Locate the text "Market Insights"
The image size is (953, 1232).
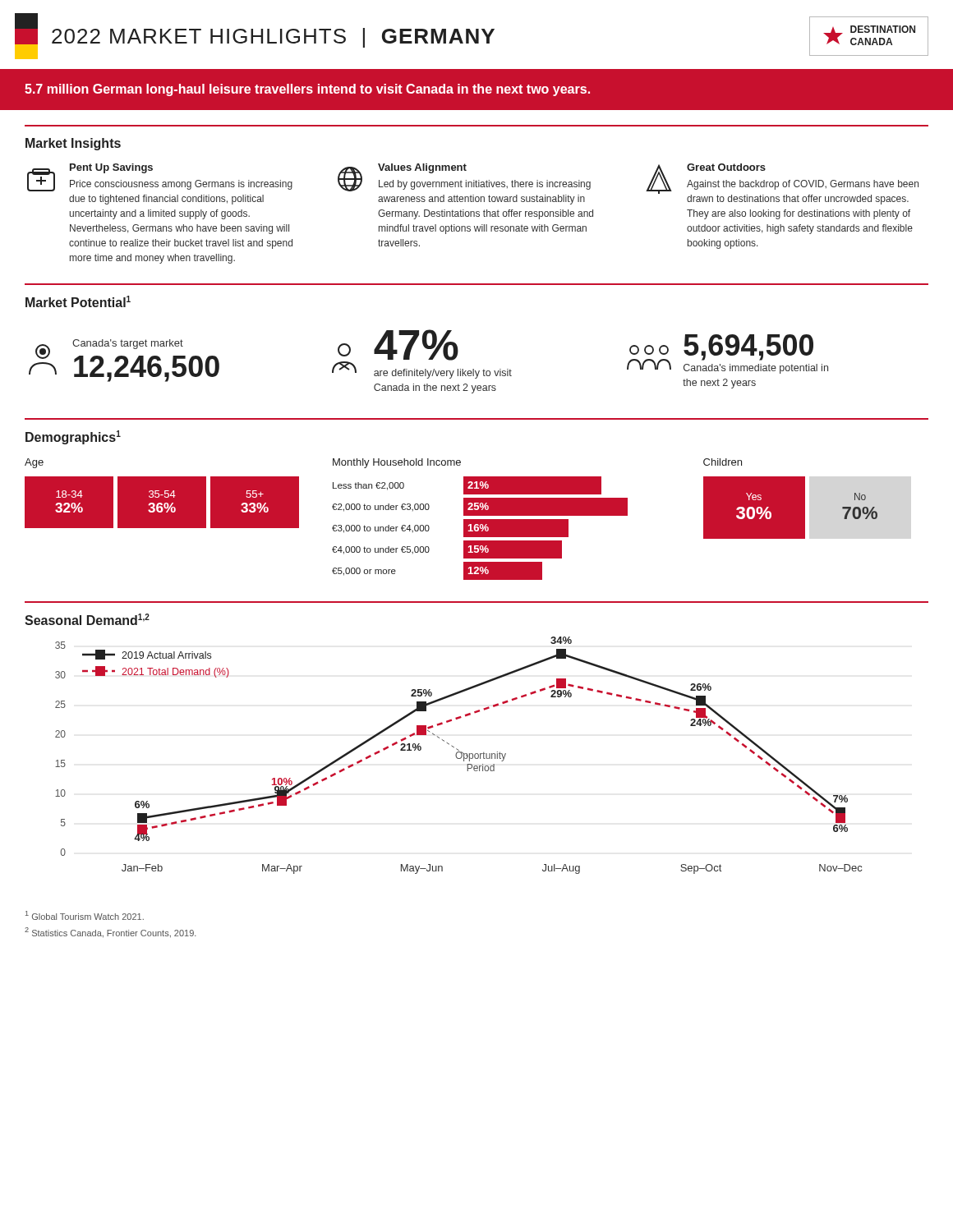(73, 143)
